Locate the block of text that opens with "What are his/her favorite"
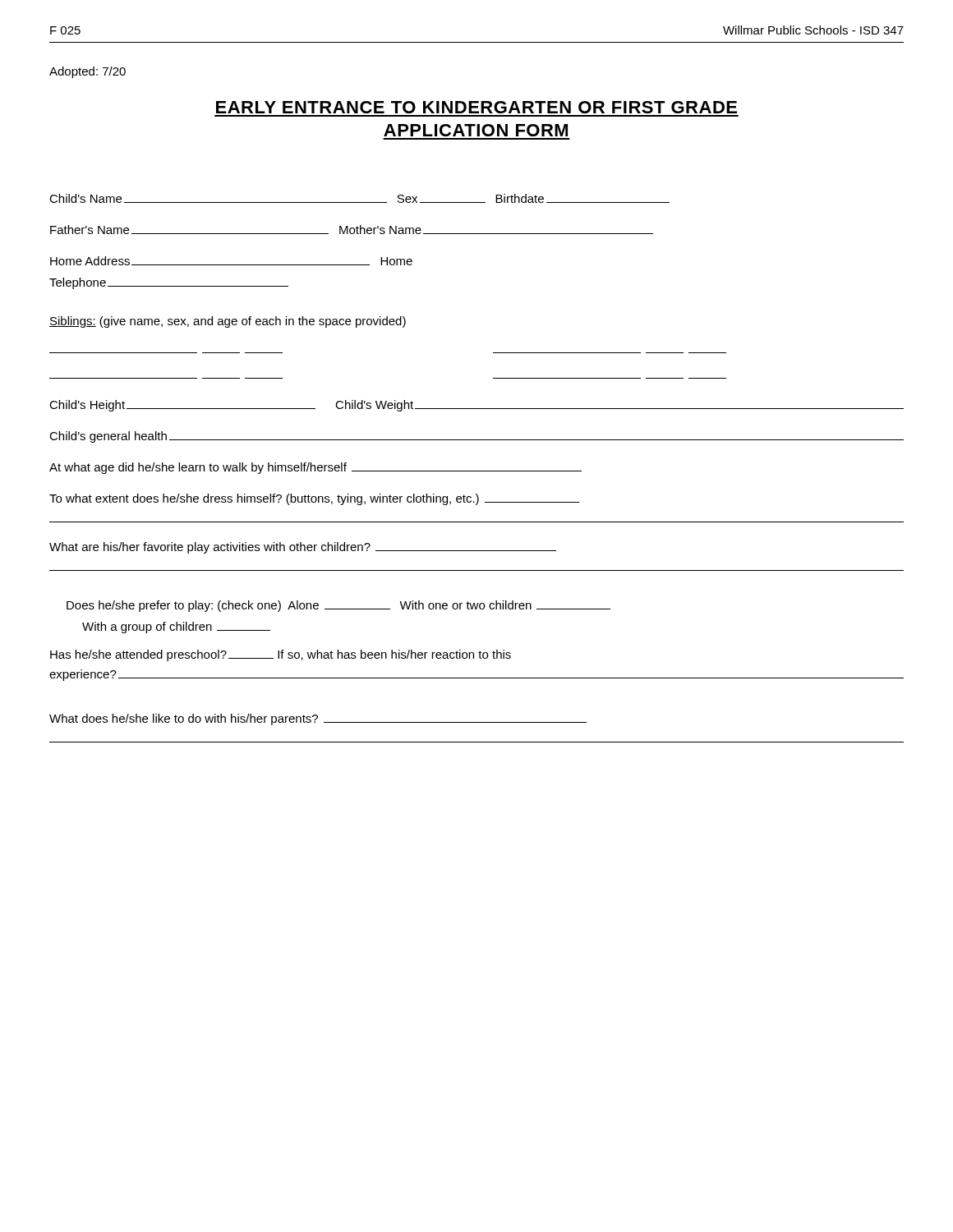The height and width of the screenshot is (1232, 953). click(x=303, y=545)
